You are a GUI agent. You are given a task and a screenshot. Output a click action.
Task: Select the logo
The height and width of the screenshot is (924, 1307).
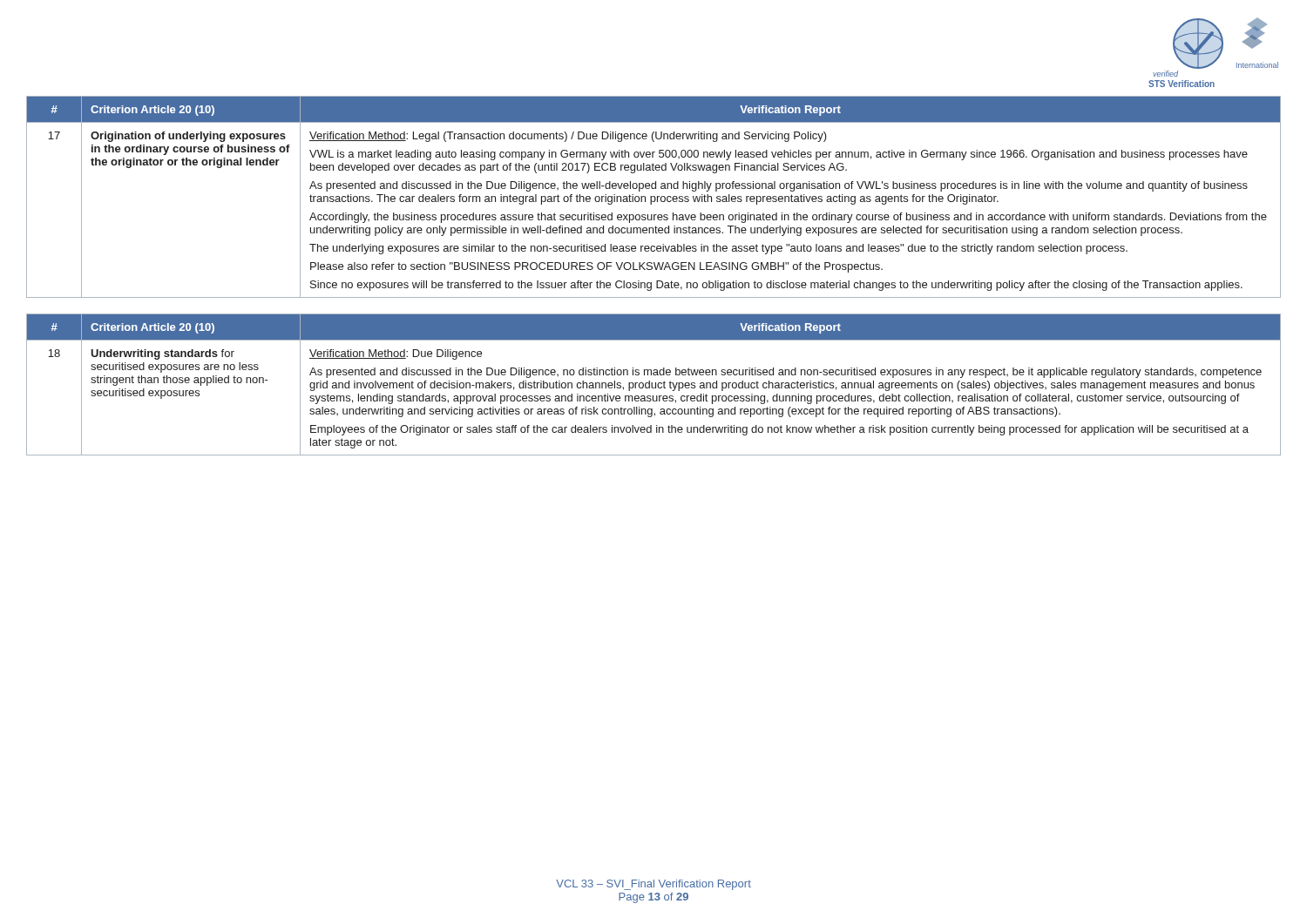tap(1211, 53)
